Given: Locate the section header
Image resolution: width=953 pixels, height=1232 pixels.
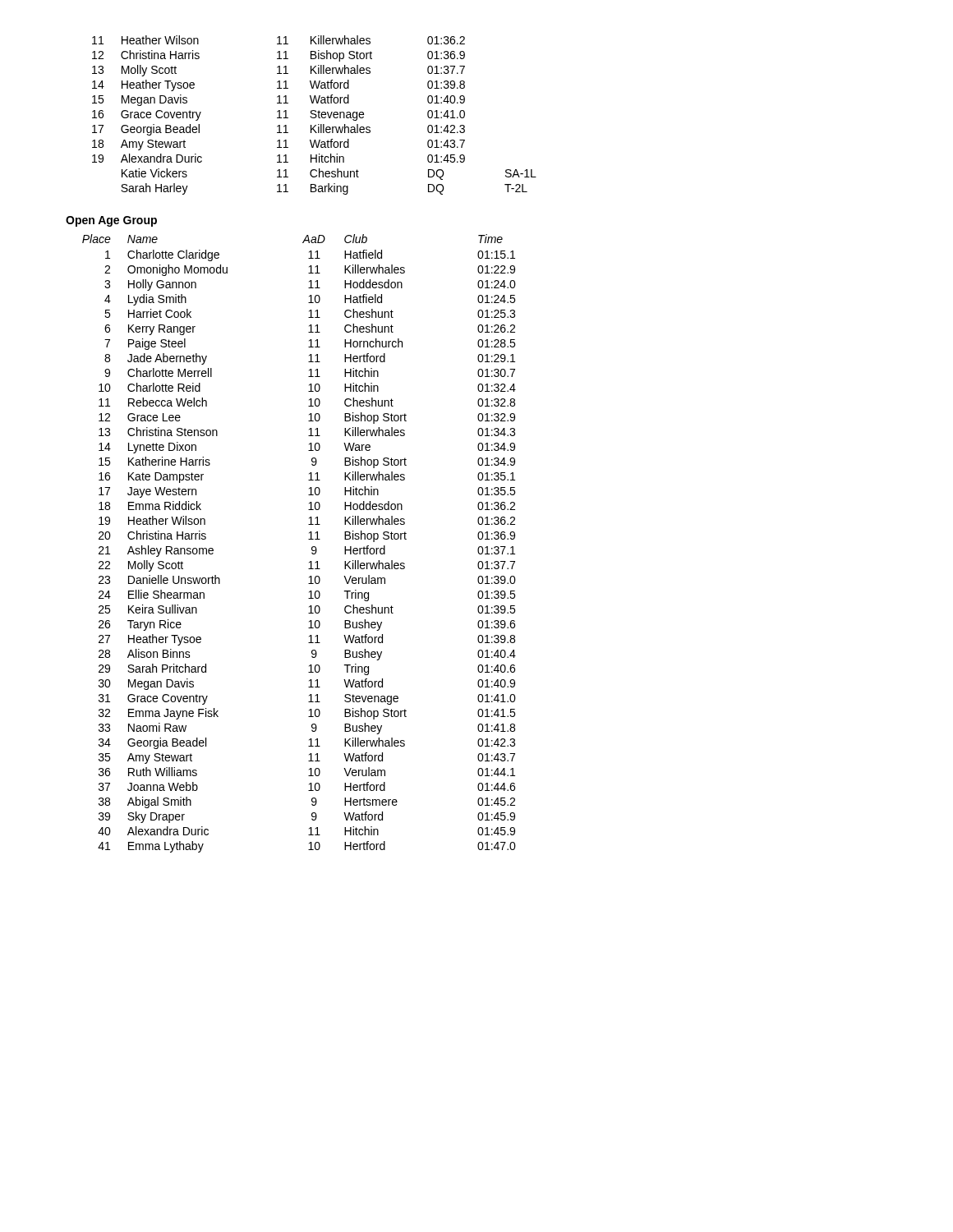Looking at the screenshot, I should 112,220.
